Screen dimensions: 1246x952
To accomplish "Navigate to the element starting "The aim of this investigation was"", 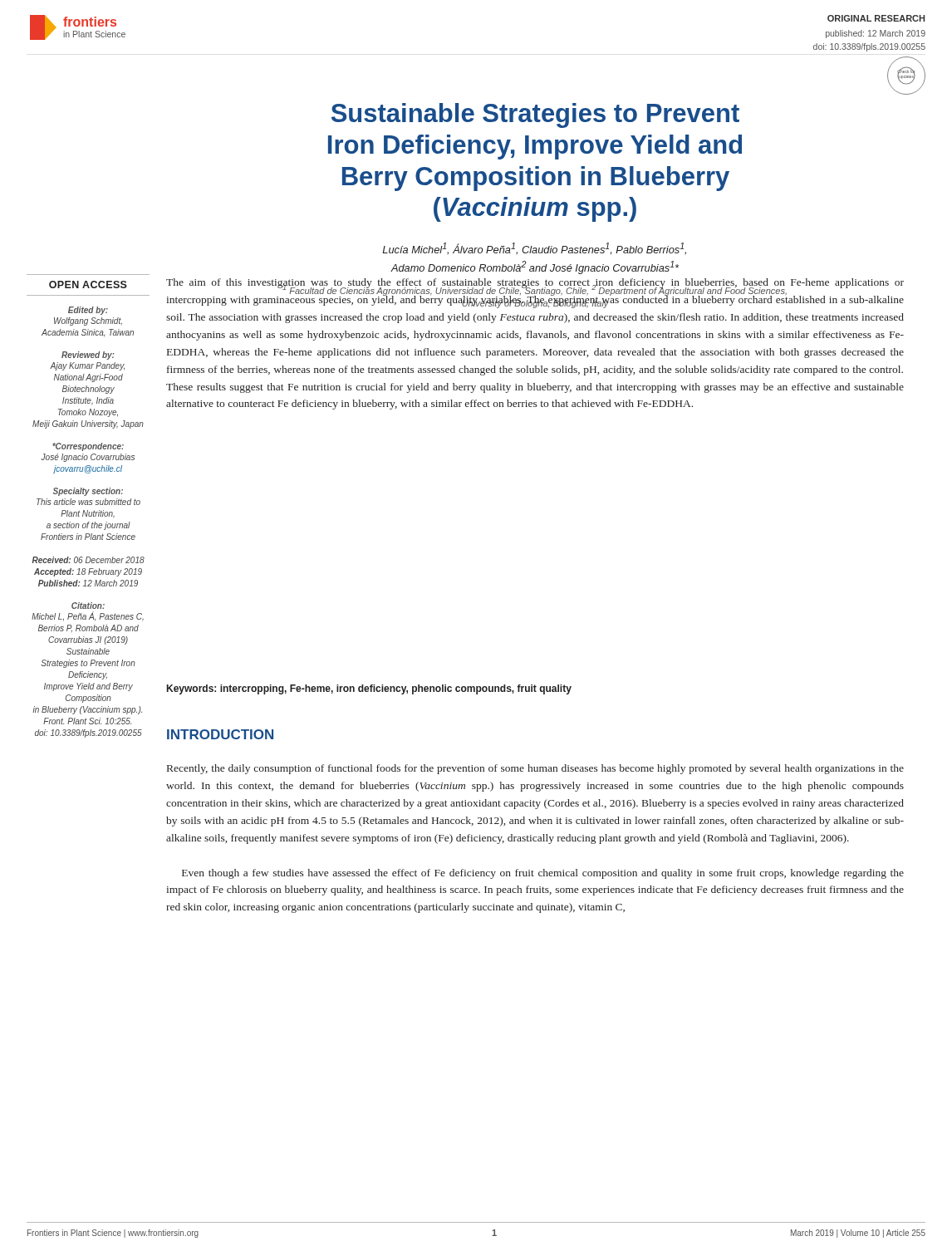I will [535, 343].
